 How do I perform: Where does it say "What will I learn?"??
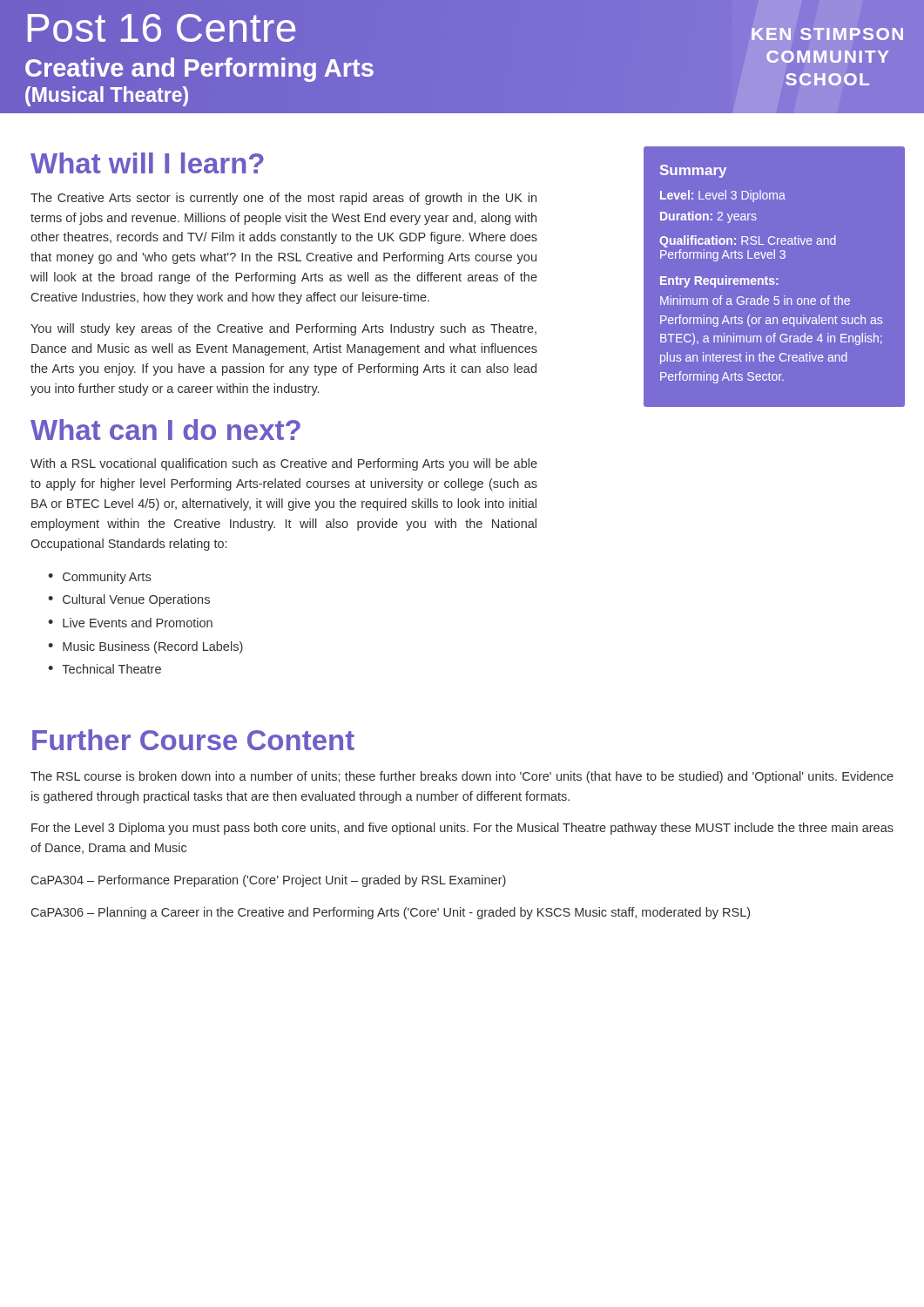coord(148,163)
